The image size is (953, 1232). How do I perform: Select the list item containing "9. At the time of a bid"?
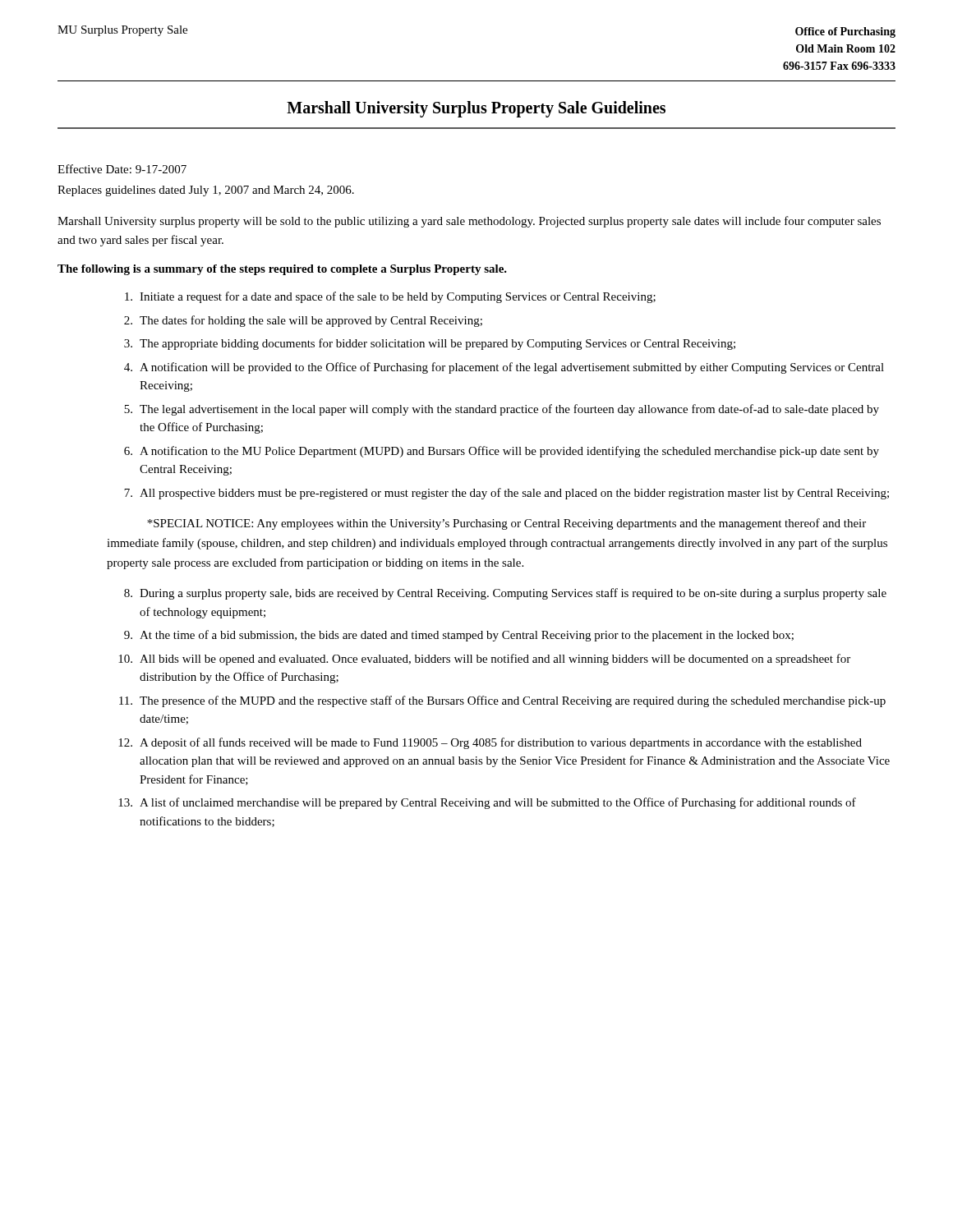click(501, 635)
